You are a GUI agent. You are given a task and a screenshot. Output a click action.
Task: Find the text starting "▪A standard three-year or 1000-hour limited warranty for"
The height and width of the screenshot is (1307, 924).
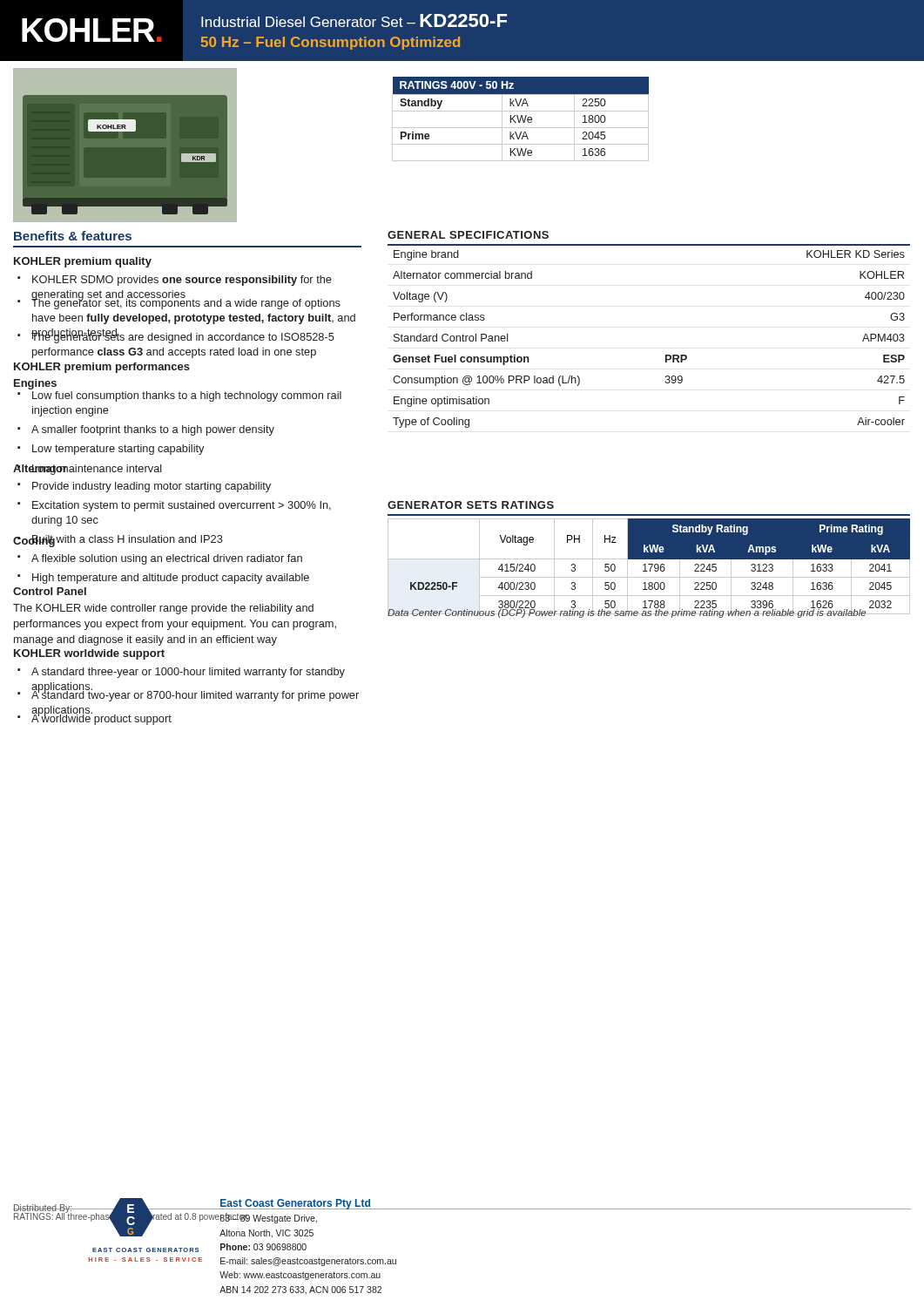point(189,679)
